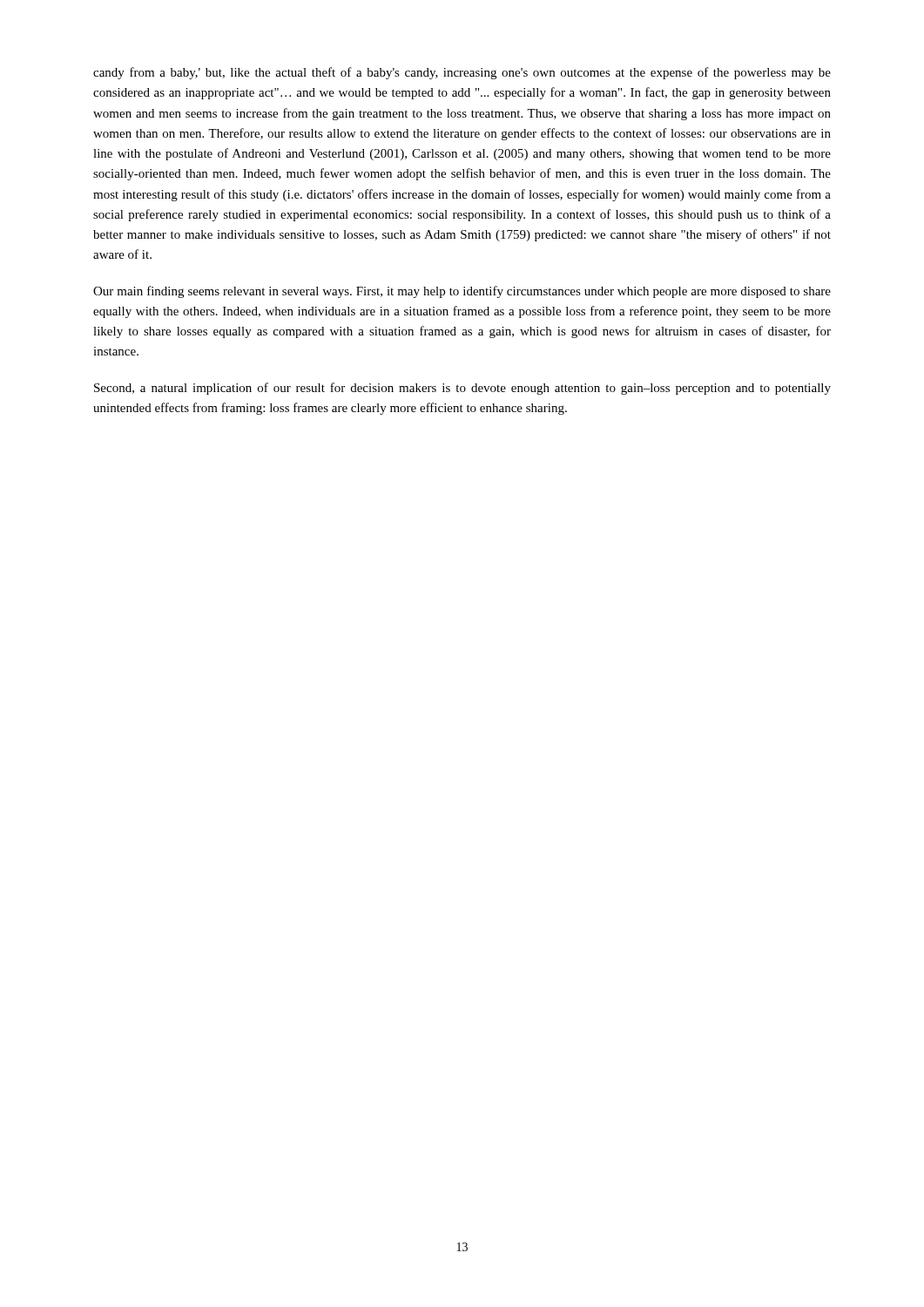Image resolution: width=924 pixels, height=1307 pixels.
Task: Click the passage that begins "Second, a natural"
Action: [462, 397]
